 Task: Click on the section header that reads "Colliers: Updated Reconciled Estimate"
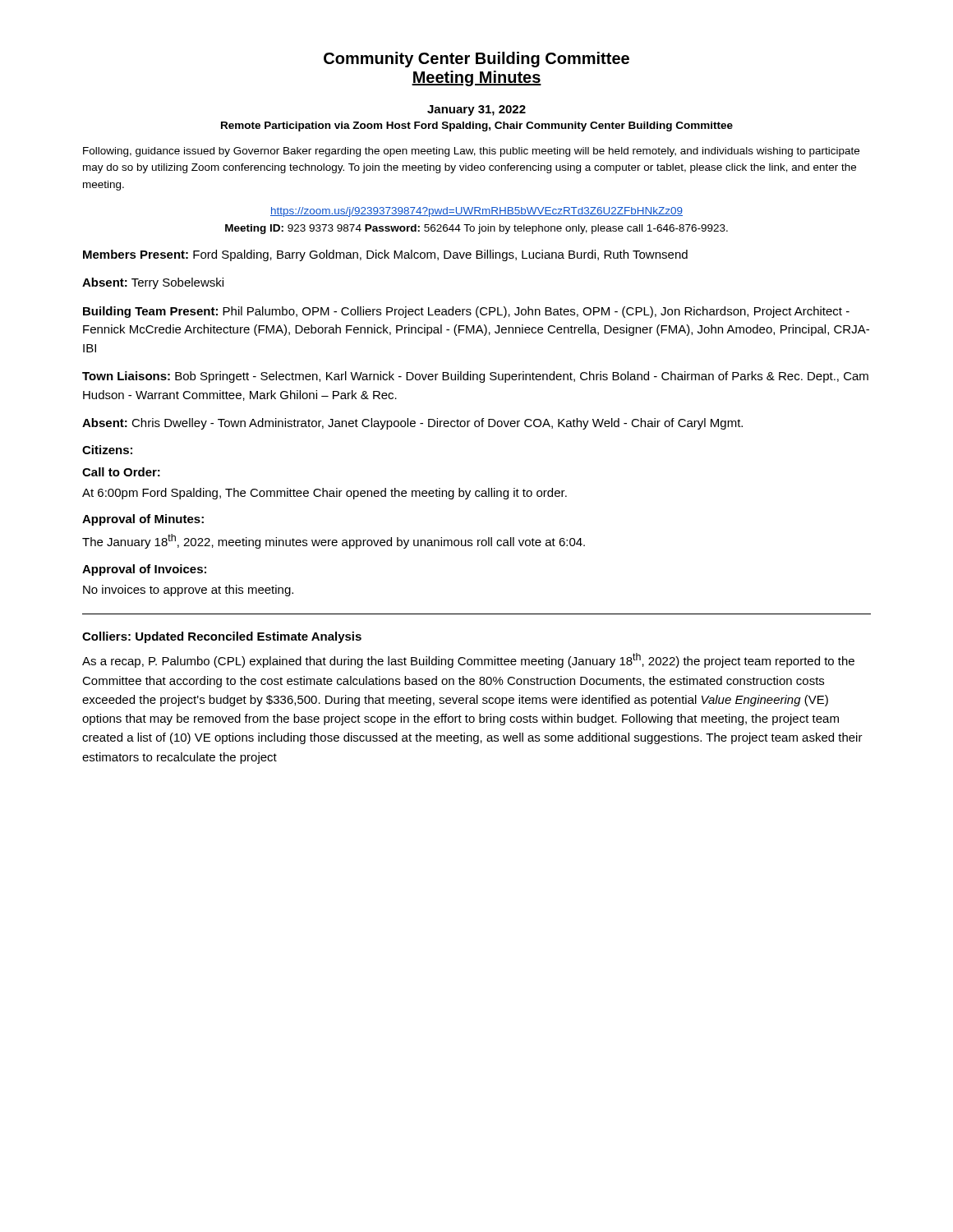point(222,637)
